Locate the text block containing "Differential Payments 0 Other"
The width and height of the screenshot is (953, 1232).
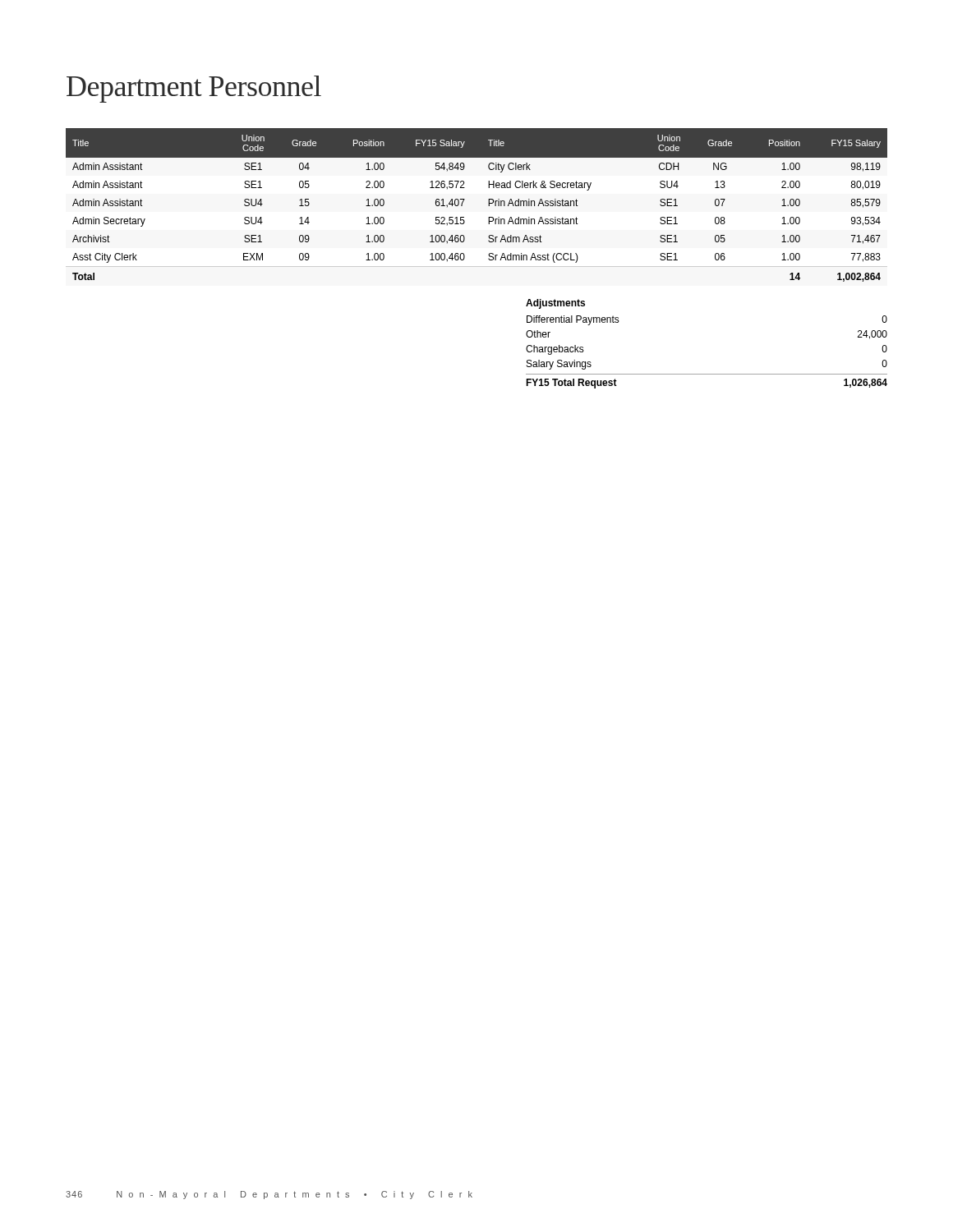[569, 320]
